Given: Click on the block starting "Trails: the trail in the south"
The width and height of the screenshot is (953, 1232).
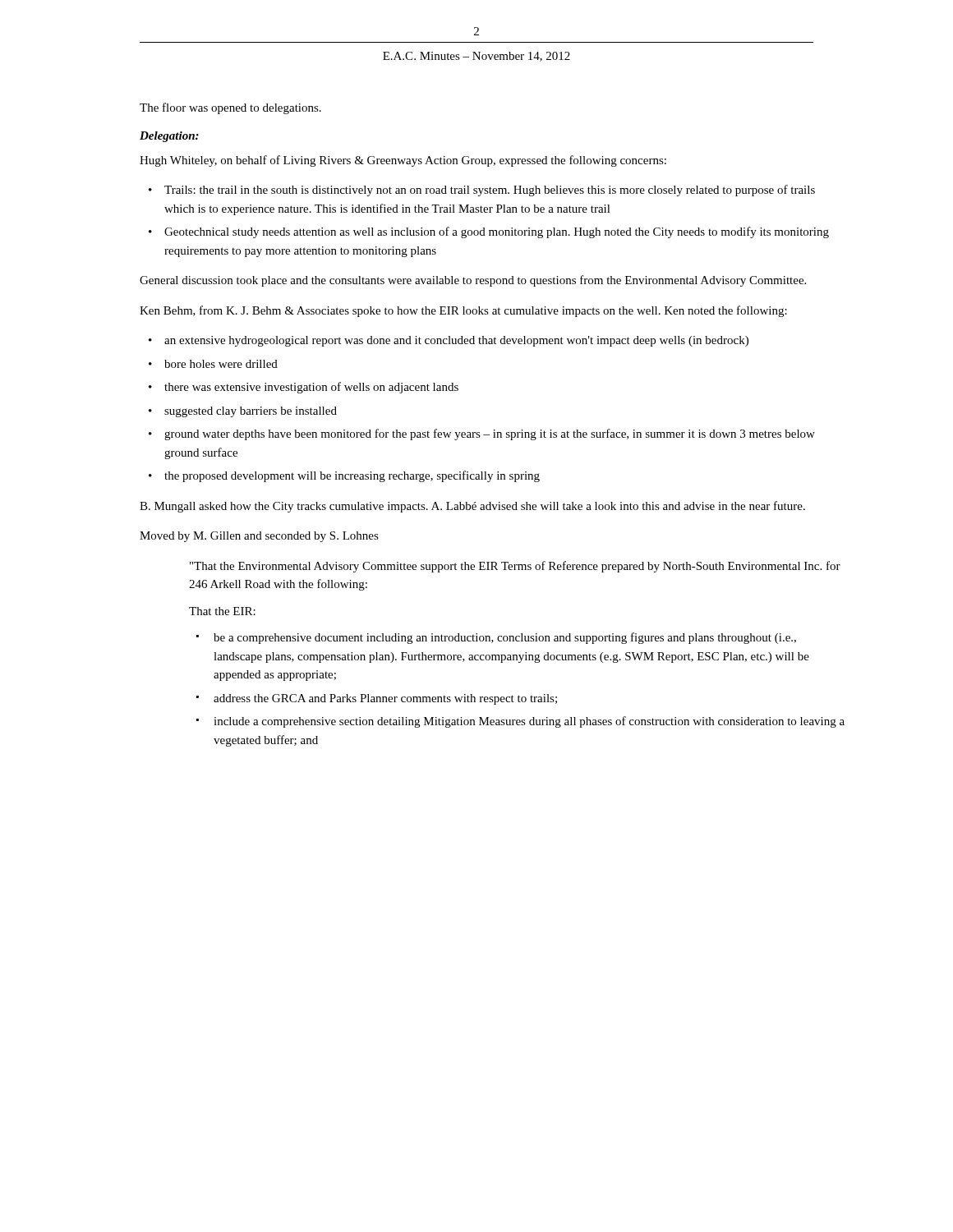Looking at the screenshot, I should tap(490, 199).
